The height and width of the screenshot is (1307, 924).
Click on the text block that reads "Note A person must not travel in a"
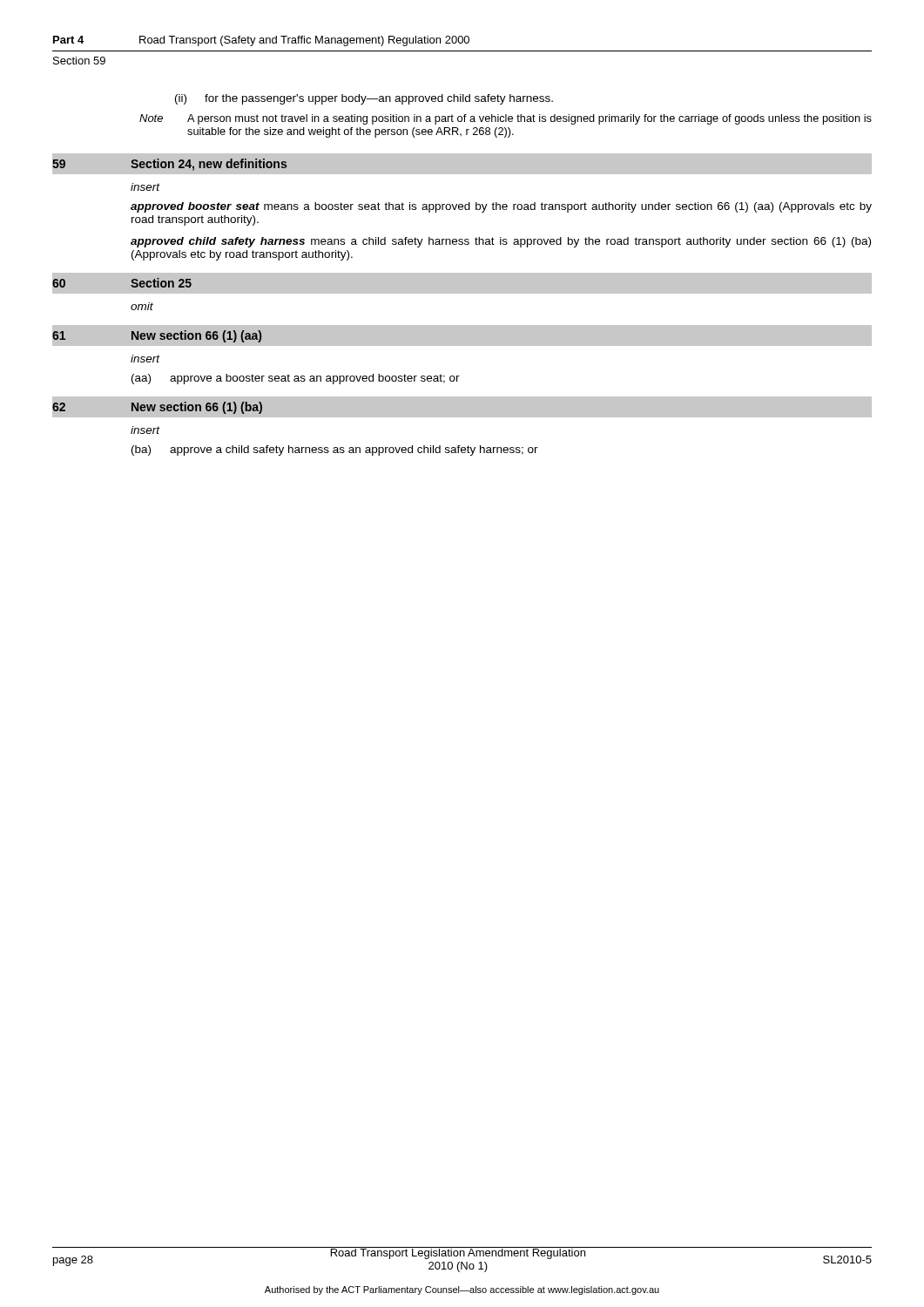[x=506, y=125]
